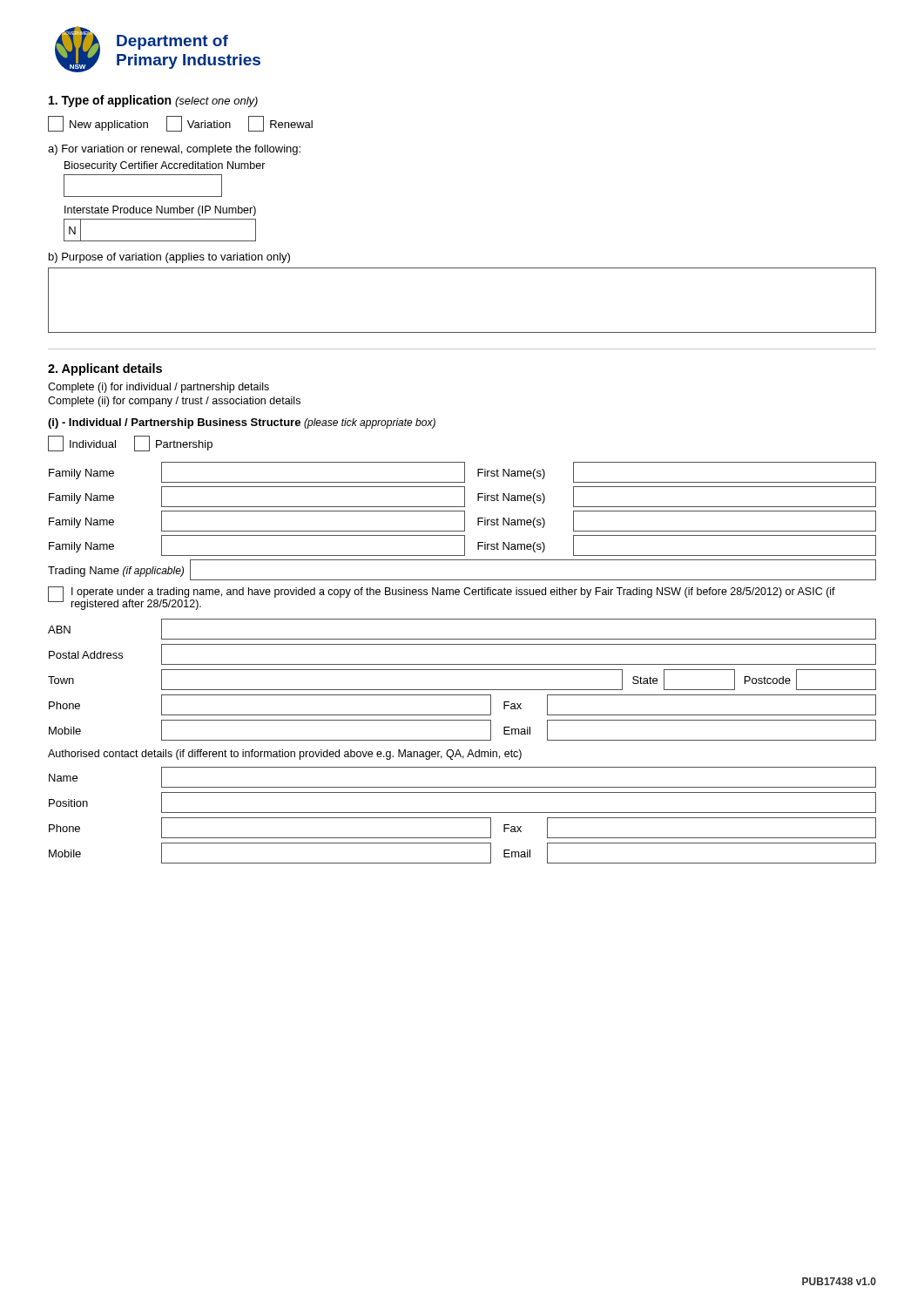Where is the passage that starts "I operate under a trading name, and have"?
Viewport: 924px width, 1307px height.
tap(462, 598)
